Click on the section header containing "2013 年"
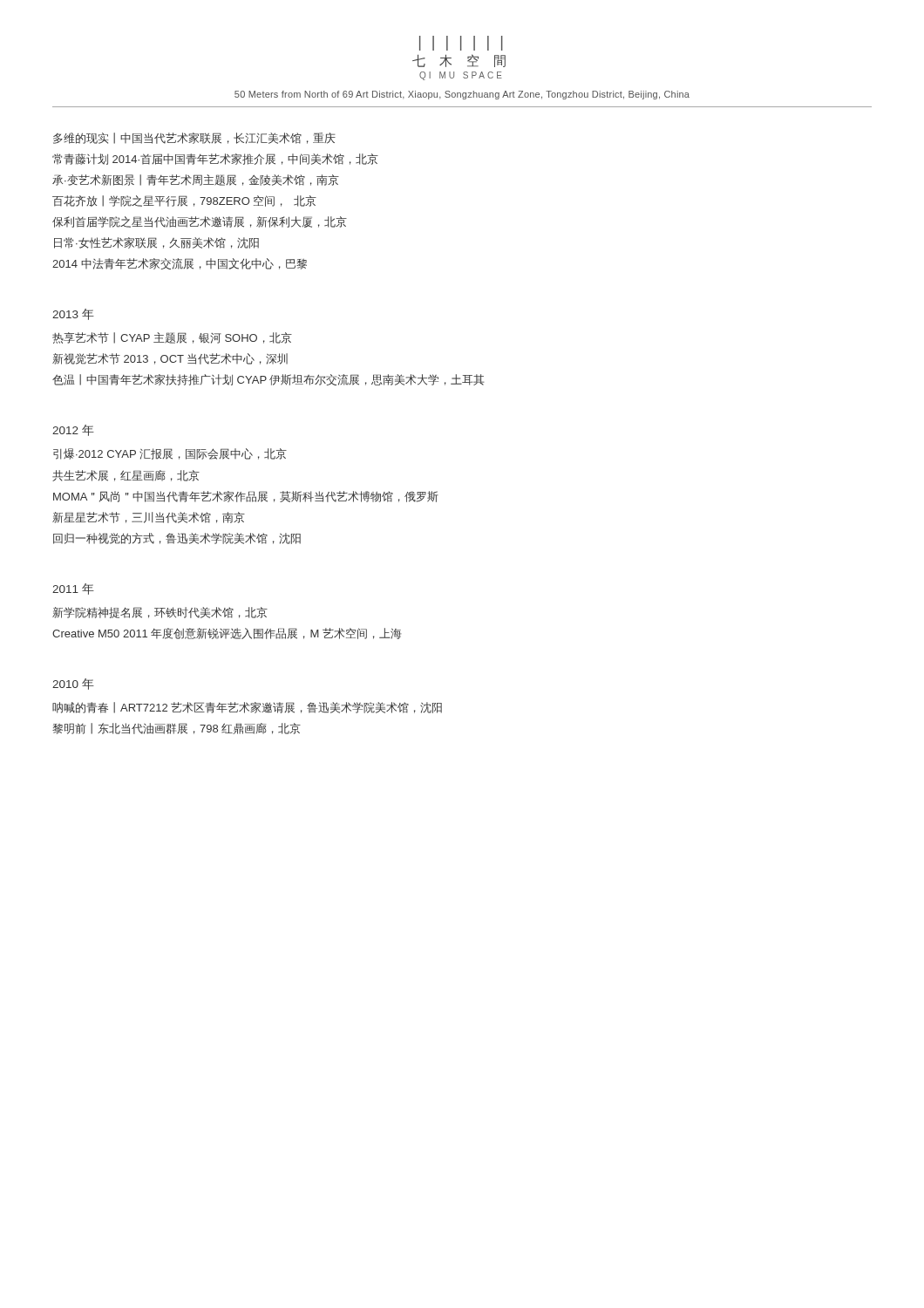 pos(73,315)
